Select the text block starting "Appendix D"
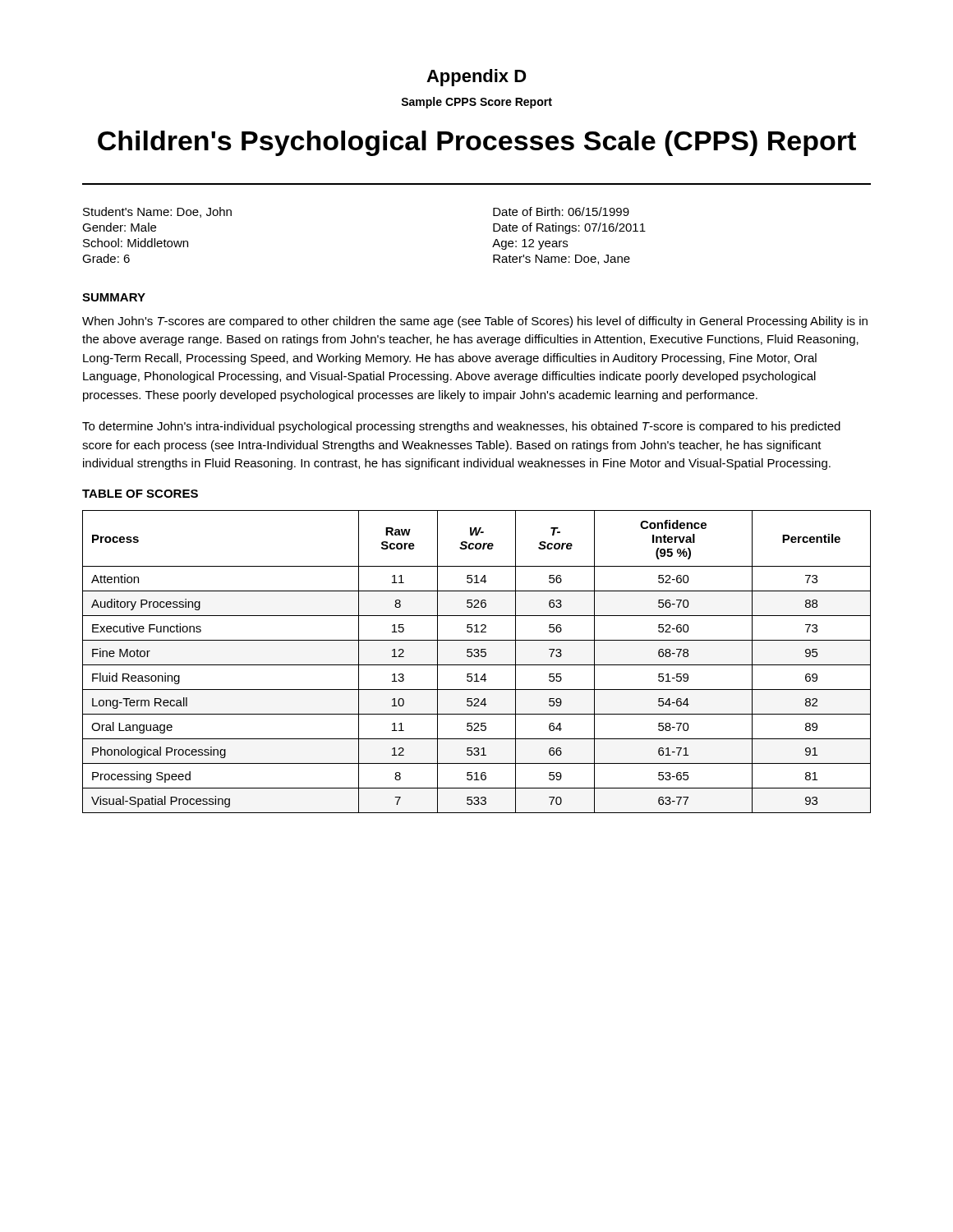This screenshot has width=953, height=1232. tap(476, 76)
